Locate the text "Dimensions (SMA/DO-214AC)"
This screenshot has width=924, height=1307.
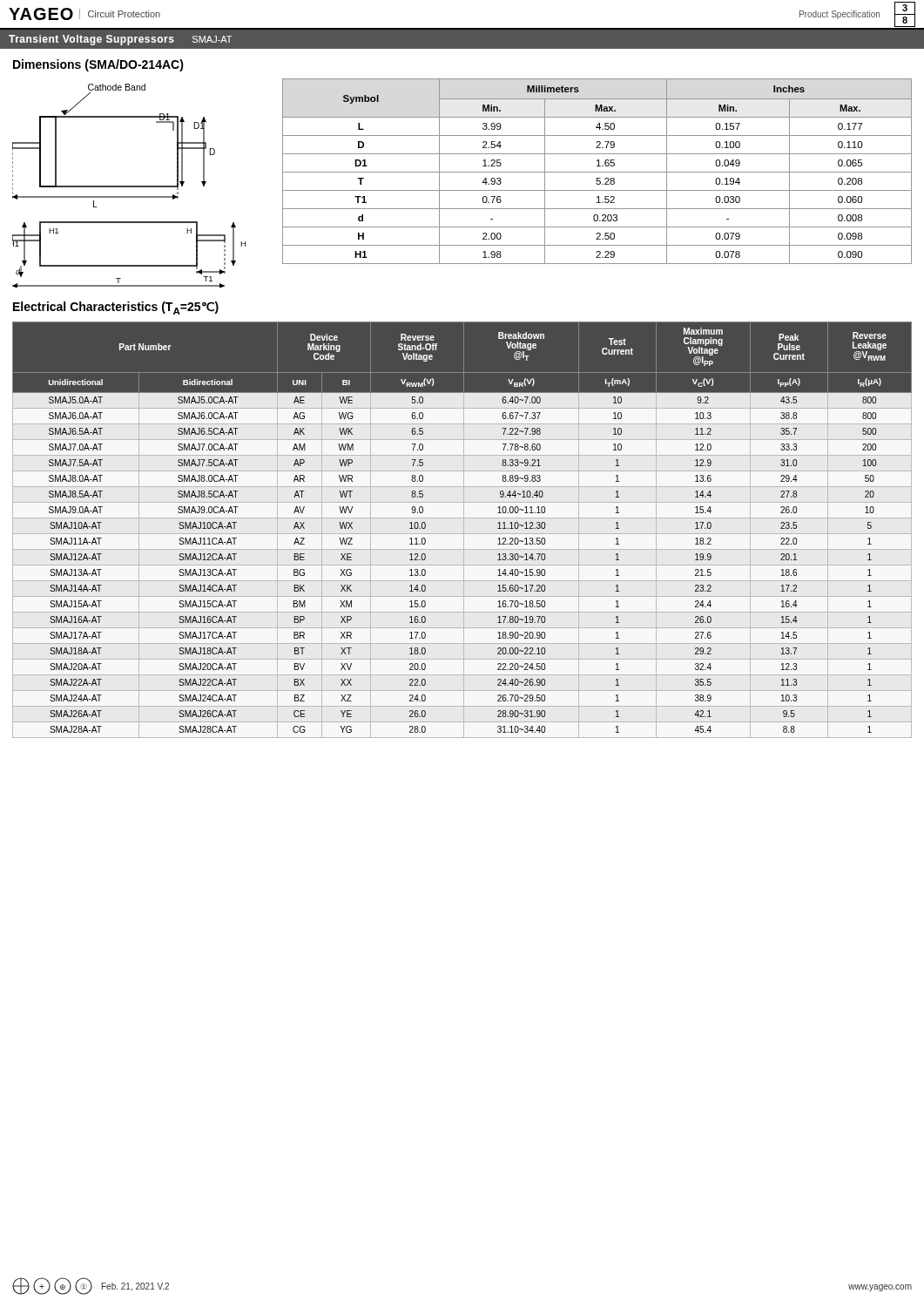(x=98, y=65)
